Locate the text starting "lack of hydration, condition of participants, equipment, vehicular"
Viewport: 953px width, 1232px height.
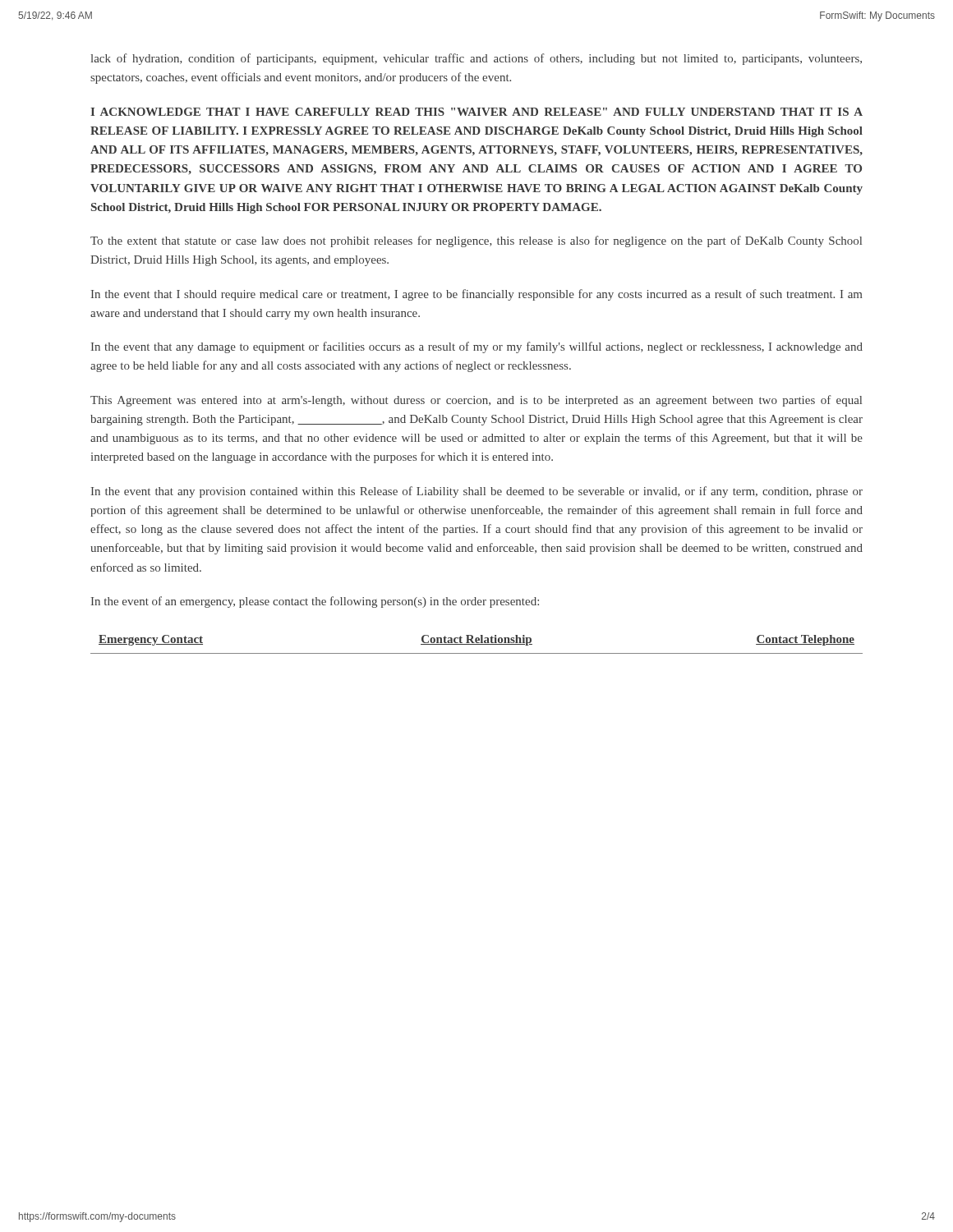476,68
